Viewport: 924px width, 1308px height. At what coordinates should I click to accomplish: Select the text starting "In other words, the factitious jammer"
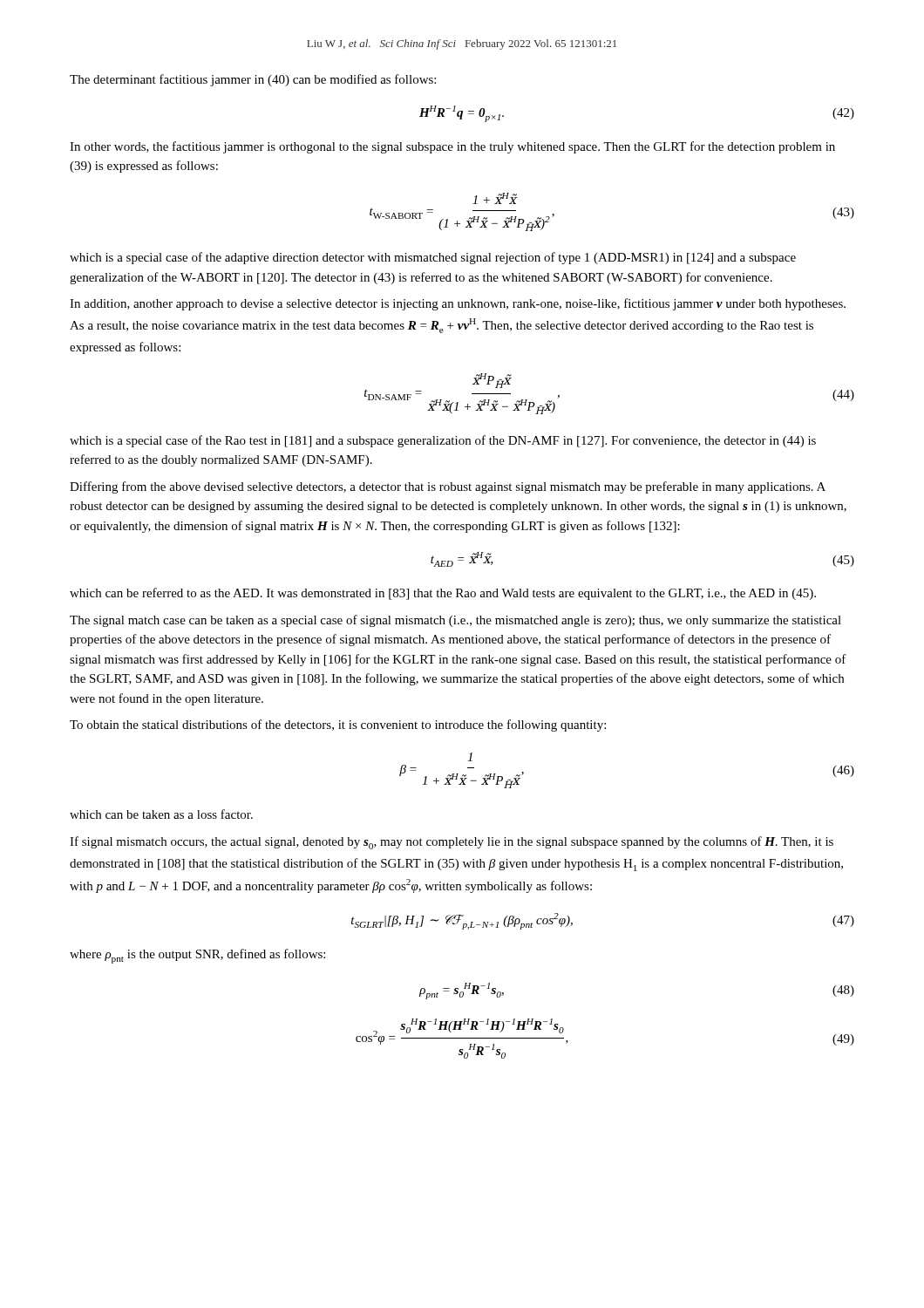coord(453,156)
